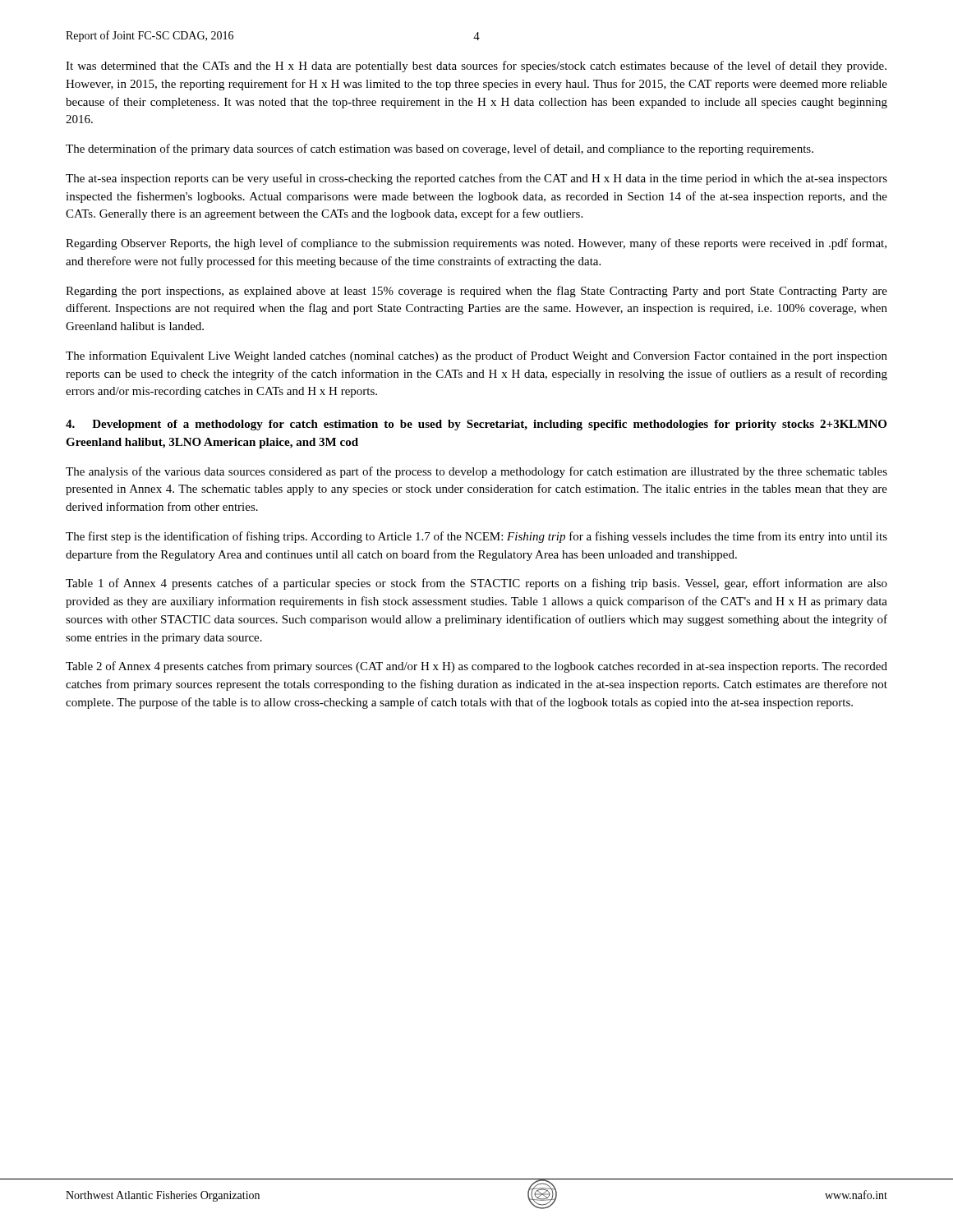Viewport: 953px width, 1232px height.
Task: Locate the region starting "The information Equivalent"
Action: [x=476, y=374]
